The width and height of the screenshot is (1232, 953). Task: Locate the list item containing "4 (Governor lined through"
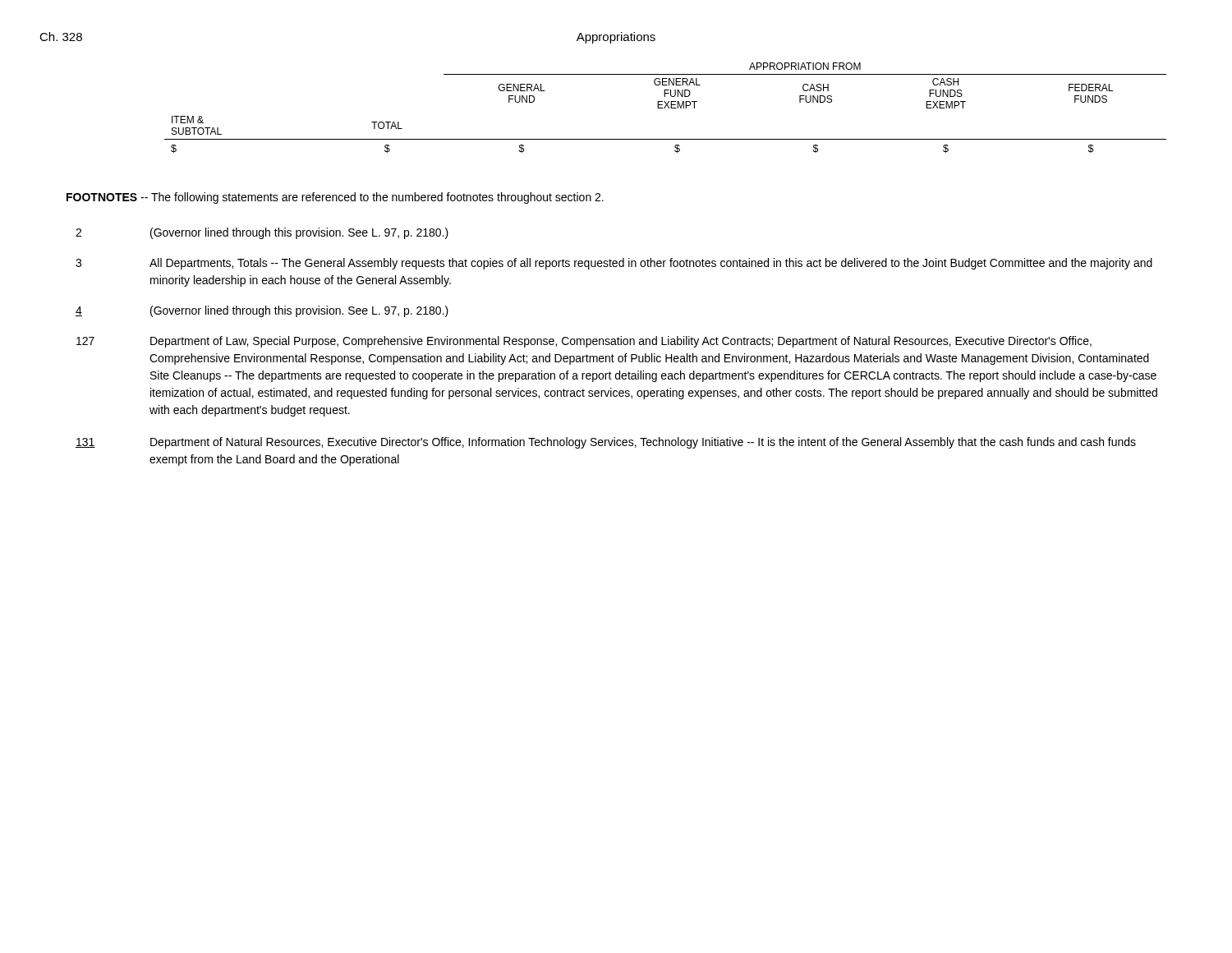tap(257, 311)
